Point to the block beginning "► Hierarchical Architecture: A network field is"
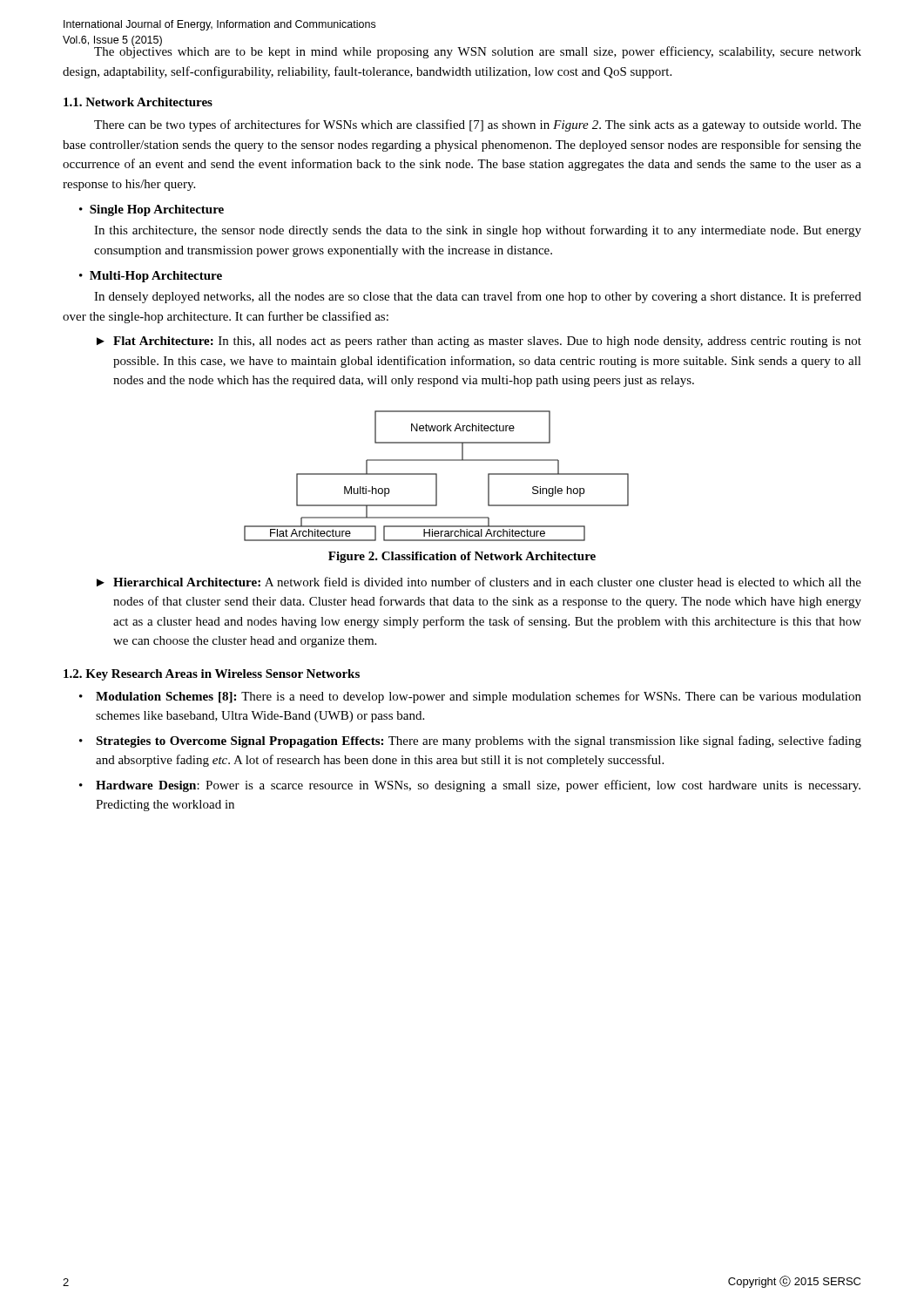Screen dimensions: 1307x924 pos(478,611)
